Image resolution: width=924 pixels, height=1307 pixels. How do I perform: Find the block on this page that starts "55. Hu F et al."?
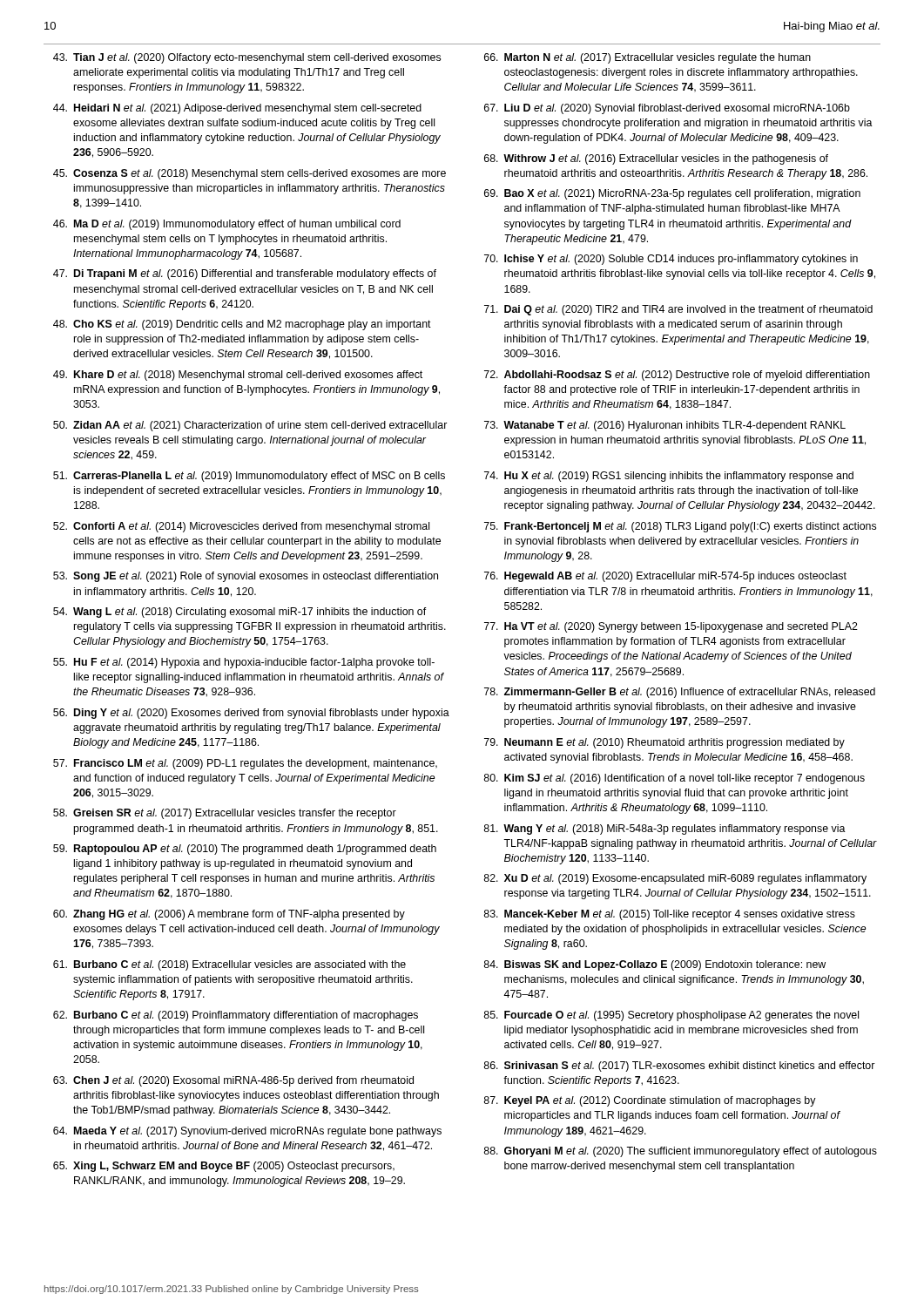[x=247, y=678]
